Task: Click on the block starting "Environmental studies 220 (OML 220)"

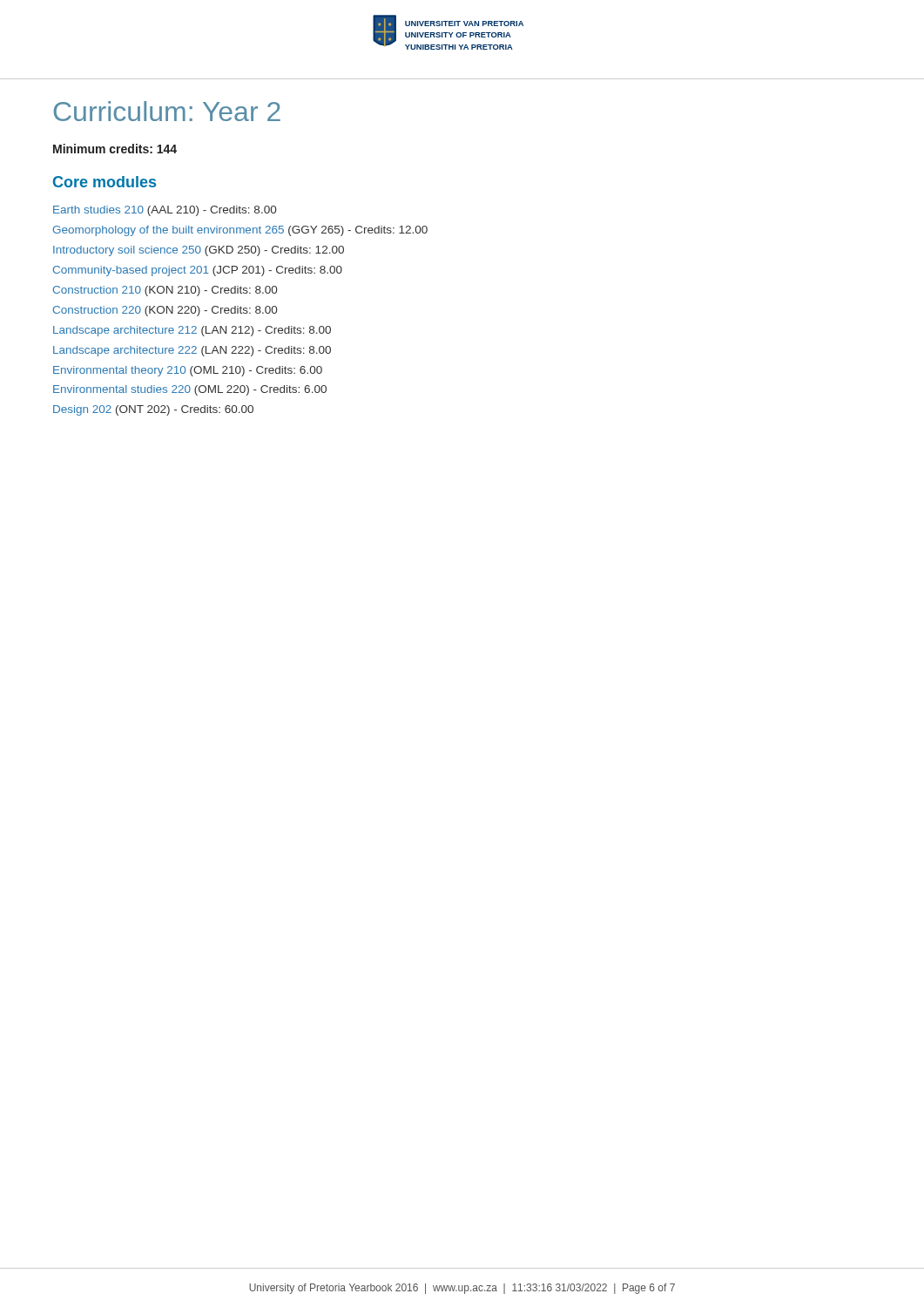Action: (x=190, y=389)
